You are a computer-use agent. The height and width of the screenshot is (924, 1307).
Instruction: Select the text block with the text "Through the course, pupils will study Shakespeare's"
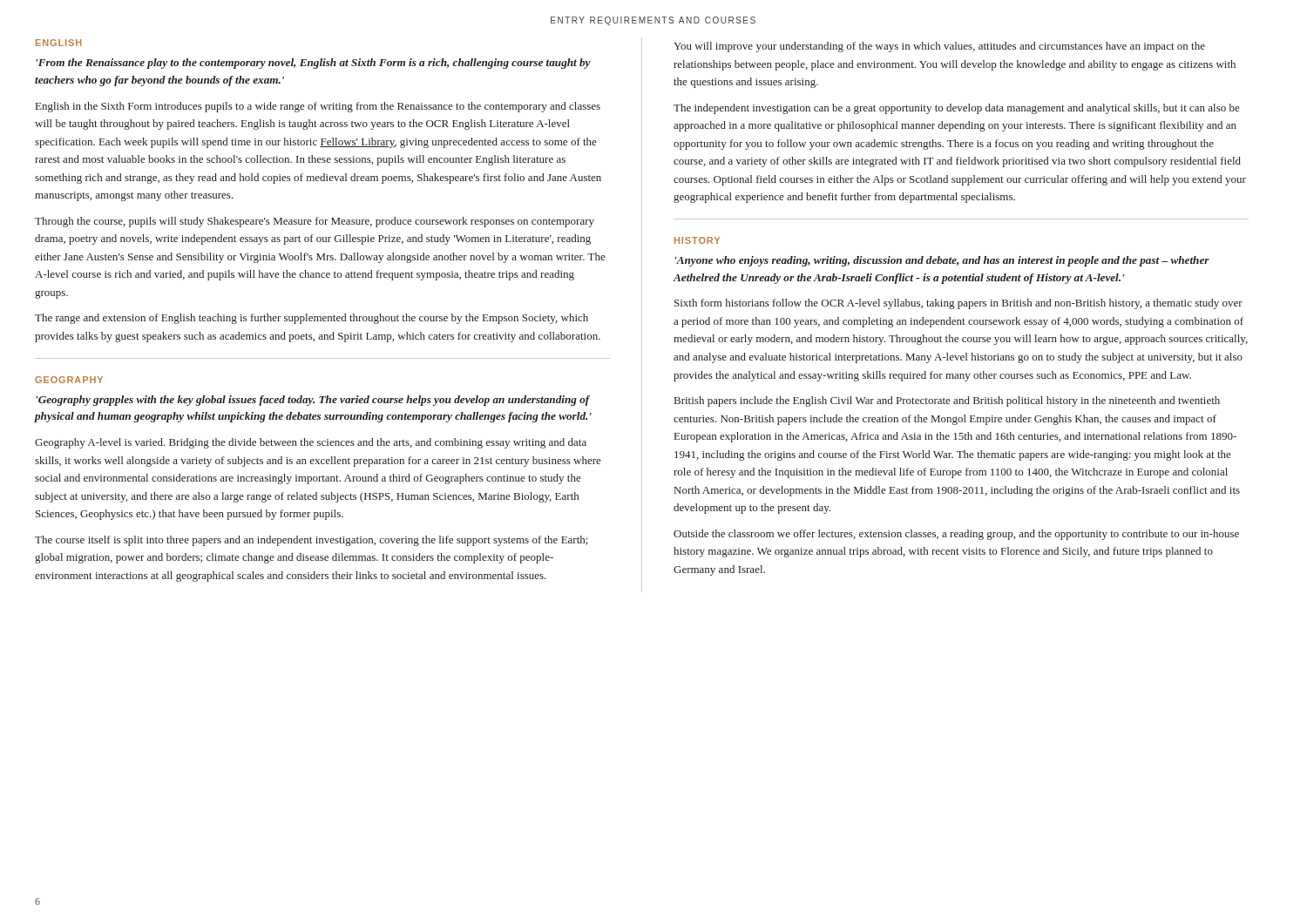320,256
